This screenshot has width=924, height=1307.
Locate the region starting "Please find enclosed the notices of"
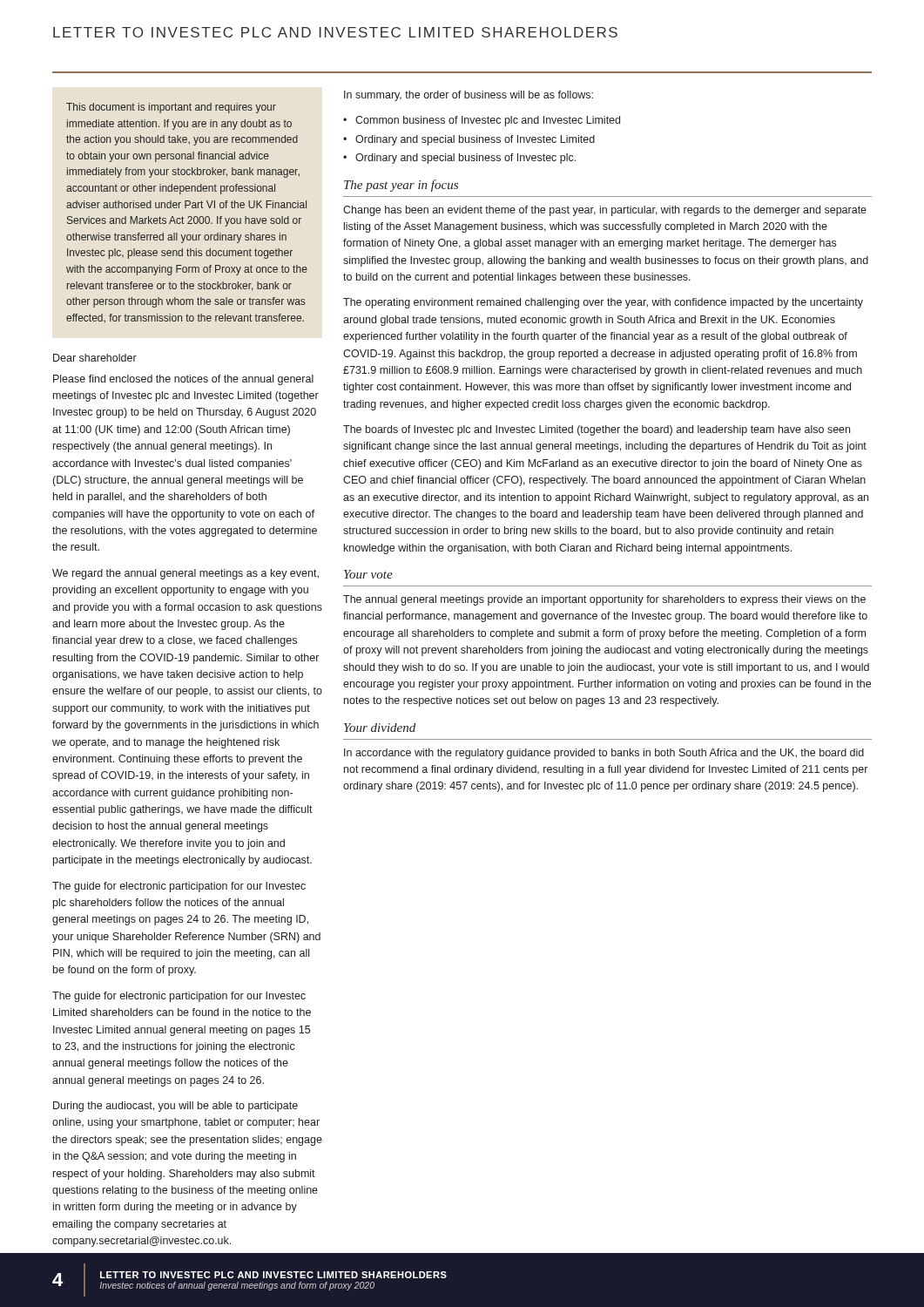click(185, 463)
